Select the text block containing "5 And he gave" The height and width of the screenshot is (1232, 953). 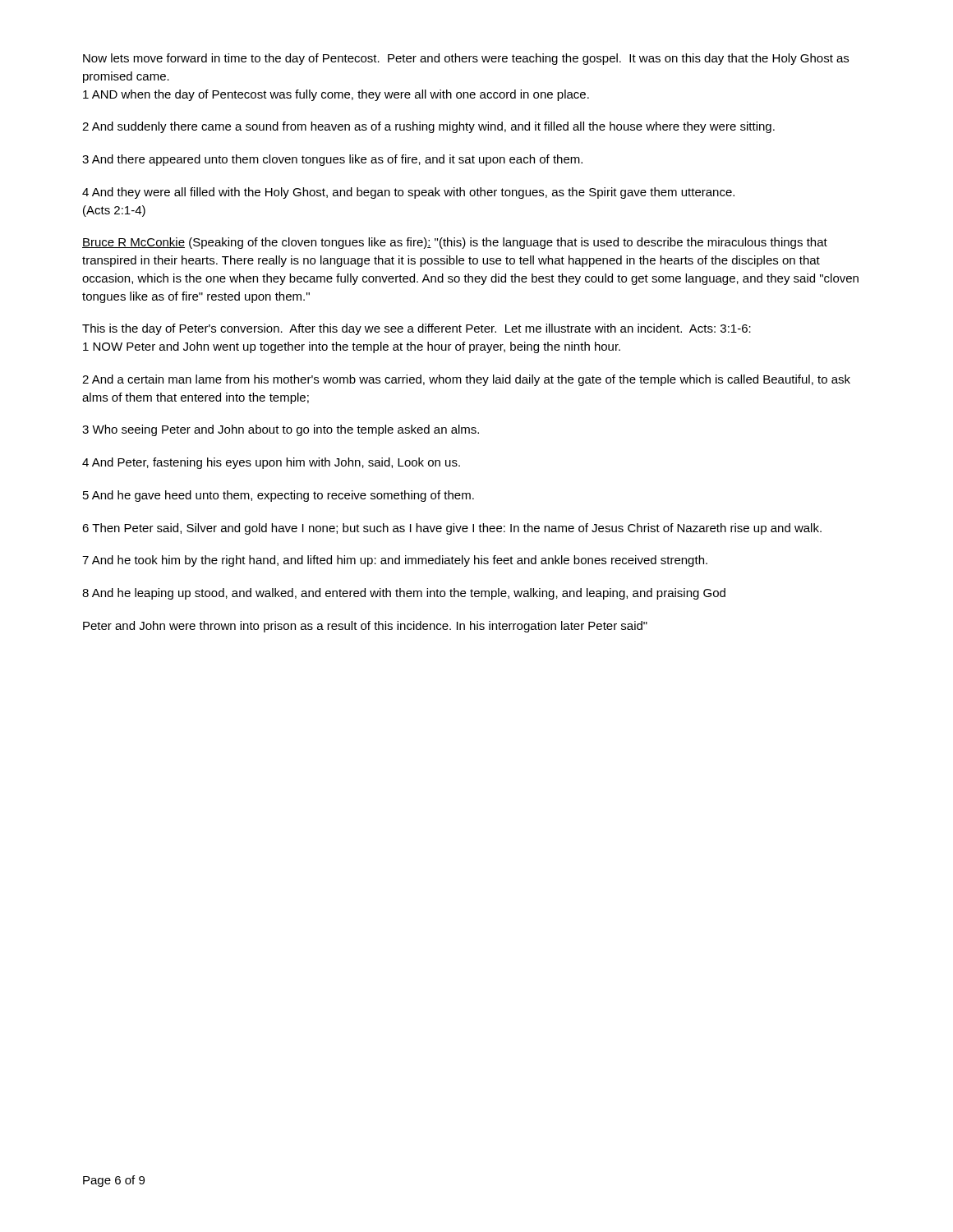point(278,495)
